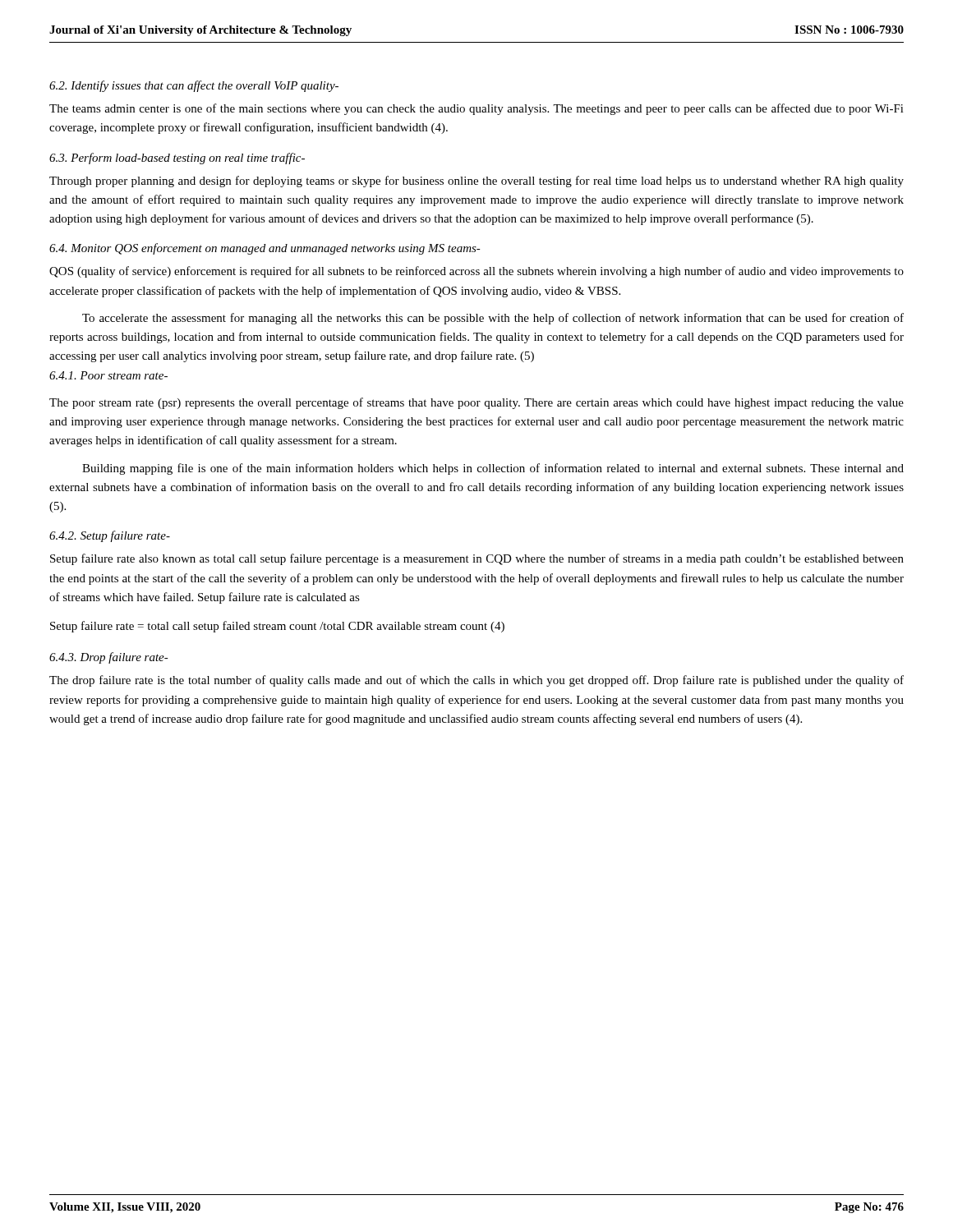The height and width of the screenshot is (1232, 953).
Task: Select the text block that says "Building mapping file is one of the main"
Action: 476,487
